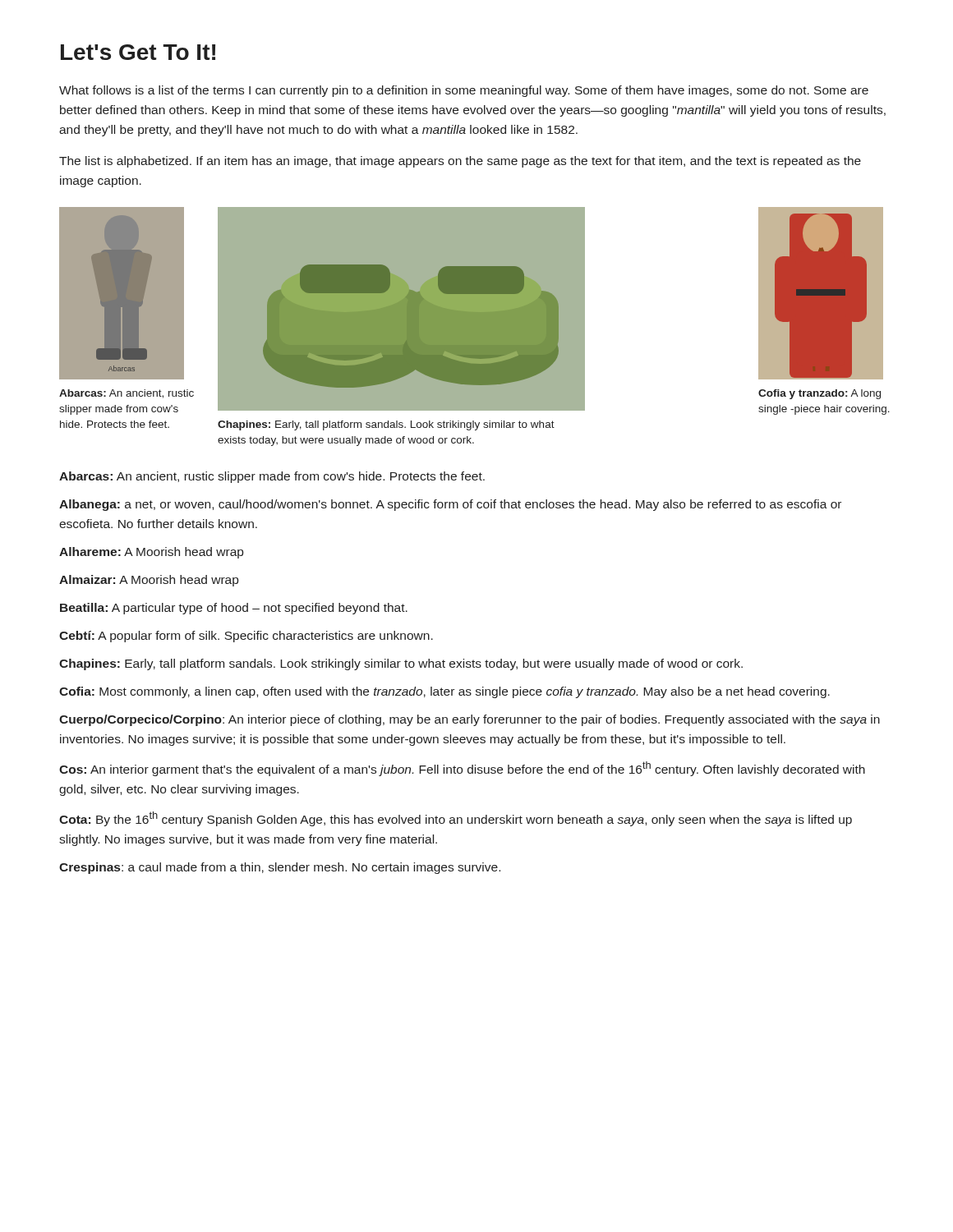Point to the block beginning "Cofia: Most commonly, a linen cap,"

(445, 691)
